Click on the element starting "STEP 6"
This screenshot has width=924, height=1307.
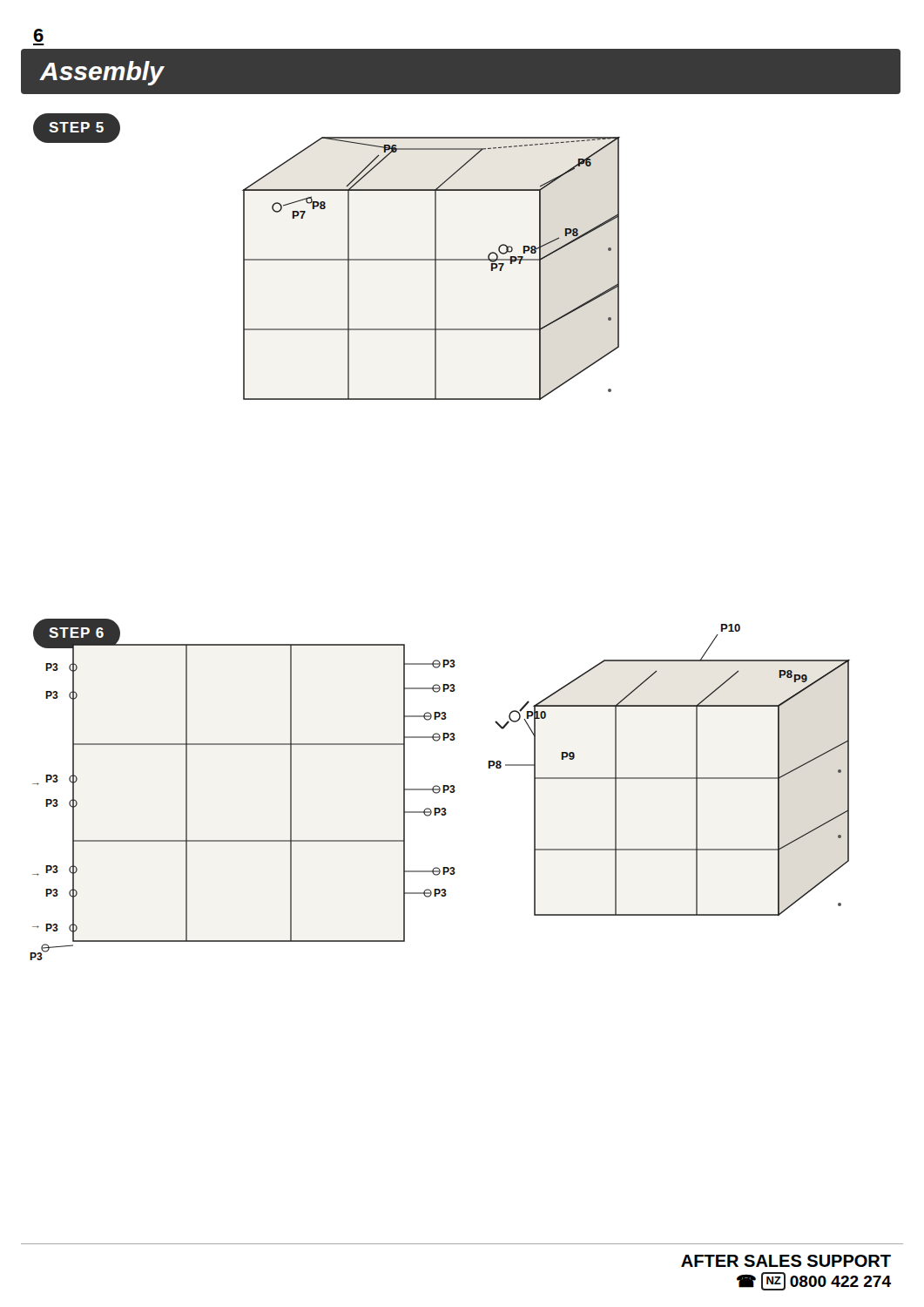click(77, 633)
